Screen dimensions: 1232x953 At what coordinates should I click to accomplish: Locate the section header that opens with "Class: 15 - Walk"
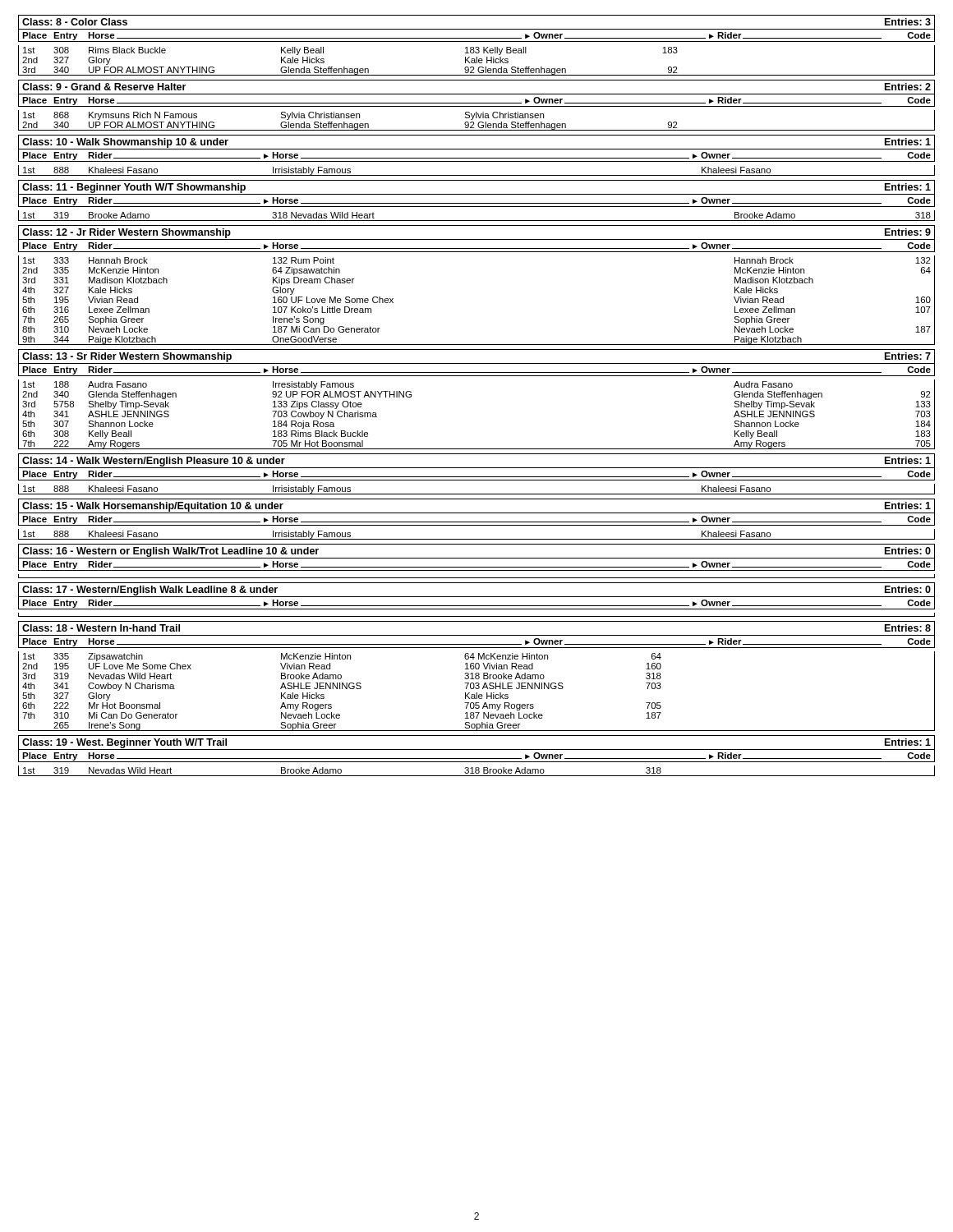pos(476,512)
